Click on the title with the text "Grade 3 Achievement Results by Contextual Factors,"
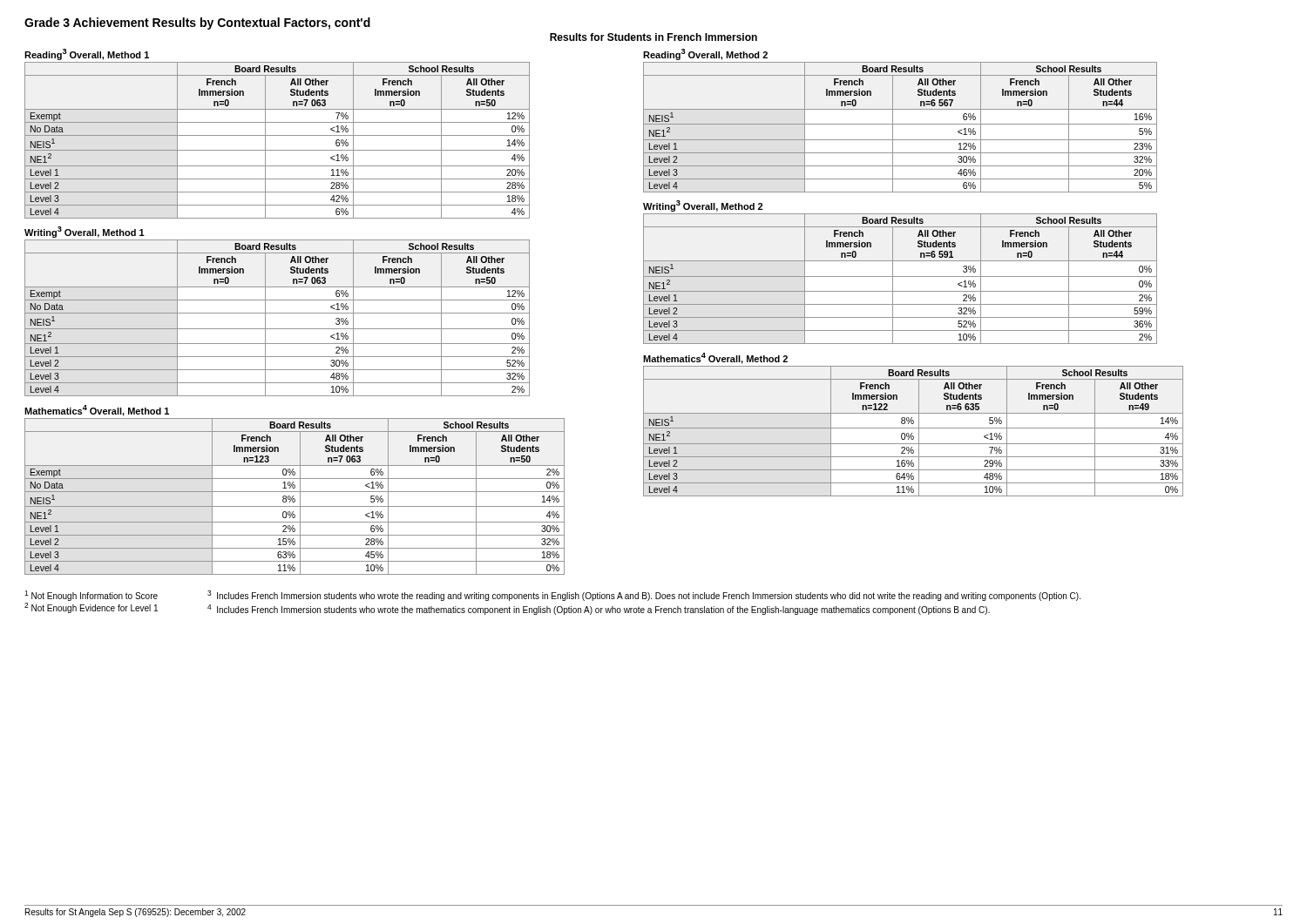This screenshot has height=924, width=1307. (197, 23)
